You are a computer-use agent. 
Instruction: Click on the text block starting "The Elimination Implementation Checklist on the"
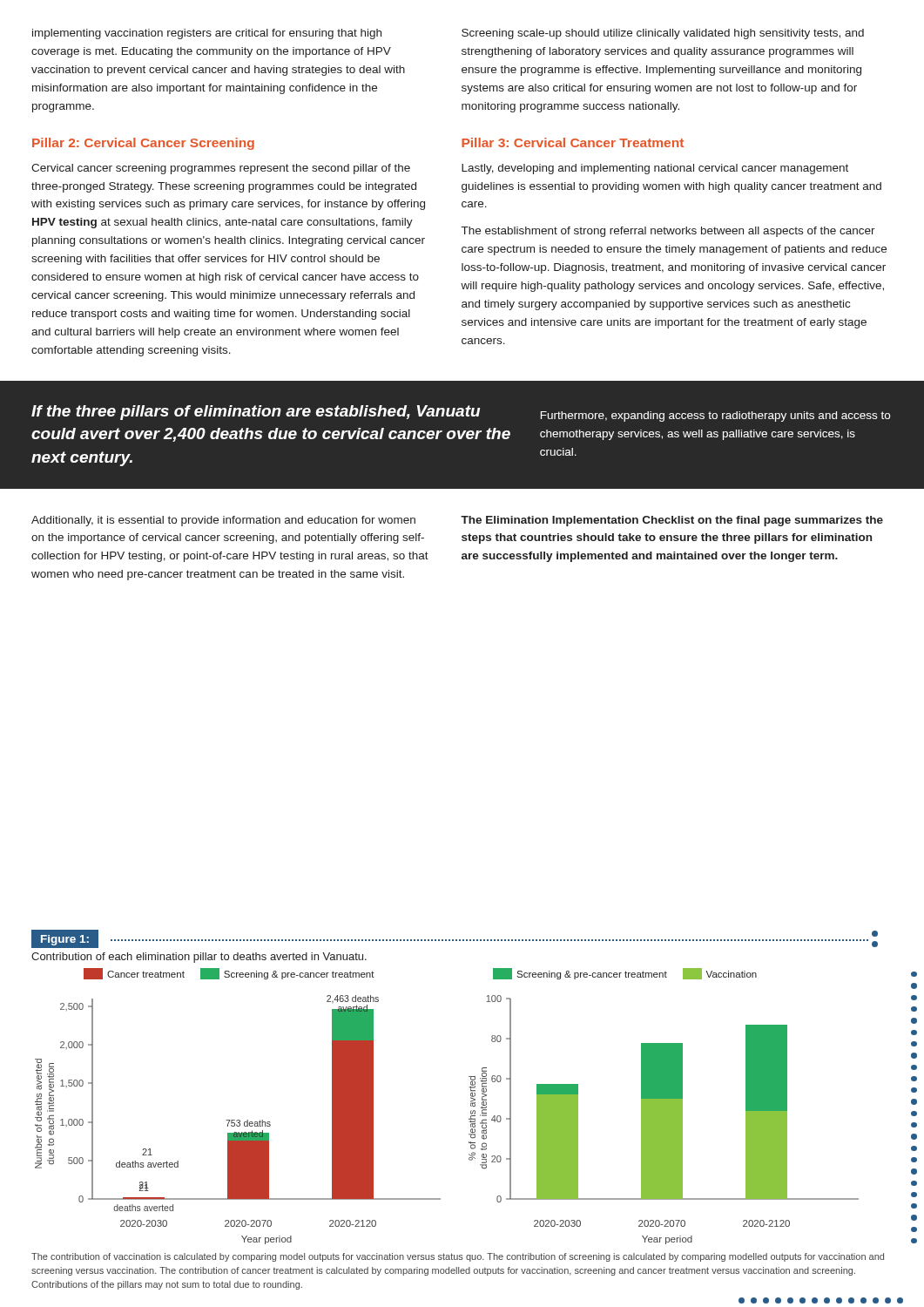click(x=672, y=538)
